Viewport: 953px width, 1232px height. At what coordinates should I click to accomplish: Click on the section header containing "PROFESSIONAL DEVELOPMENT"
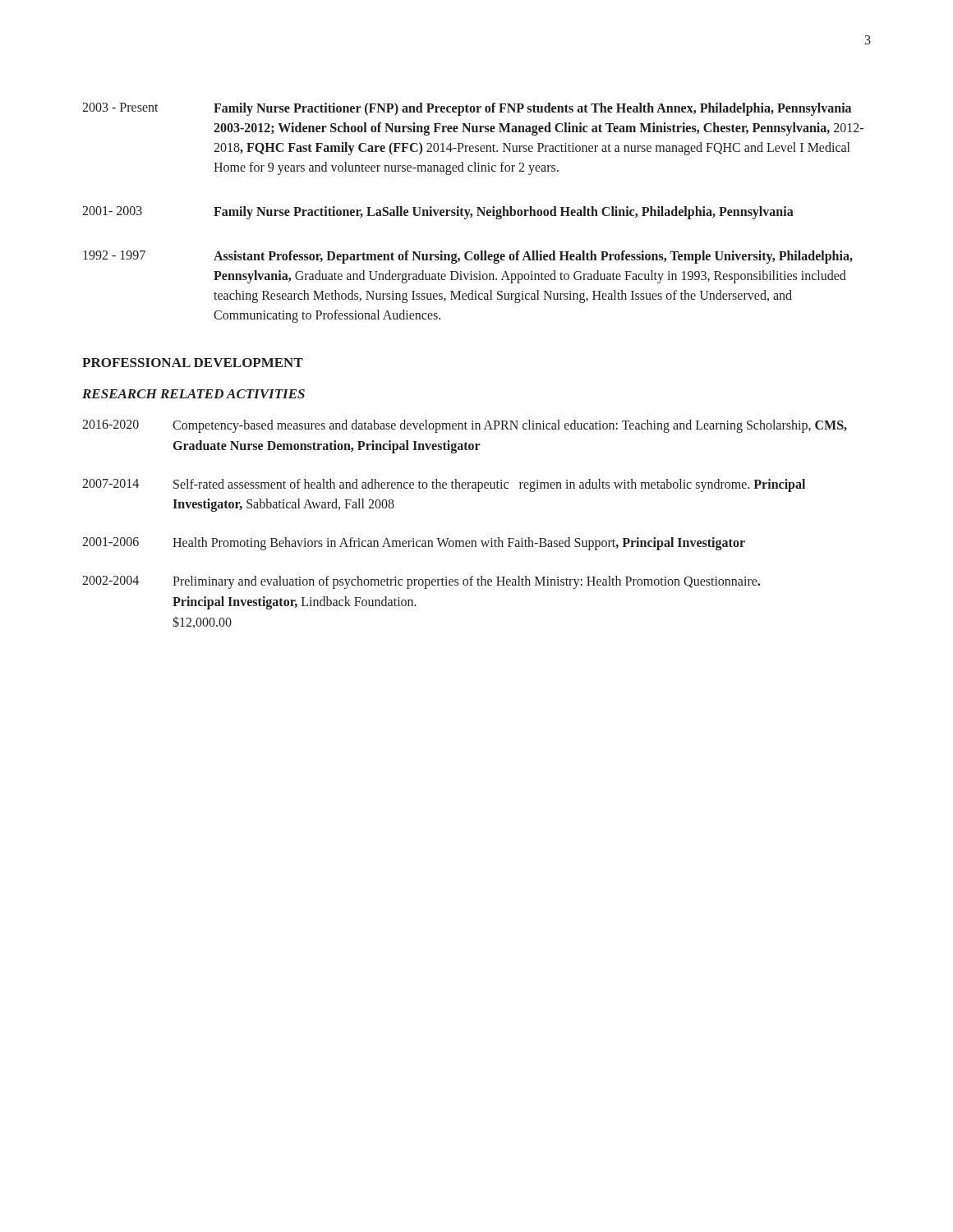[x=193, y=363]
